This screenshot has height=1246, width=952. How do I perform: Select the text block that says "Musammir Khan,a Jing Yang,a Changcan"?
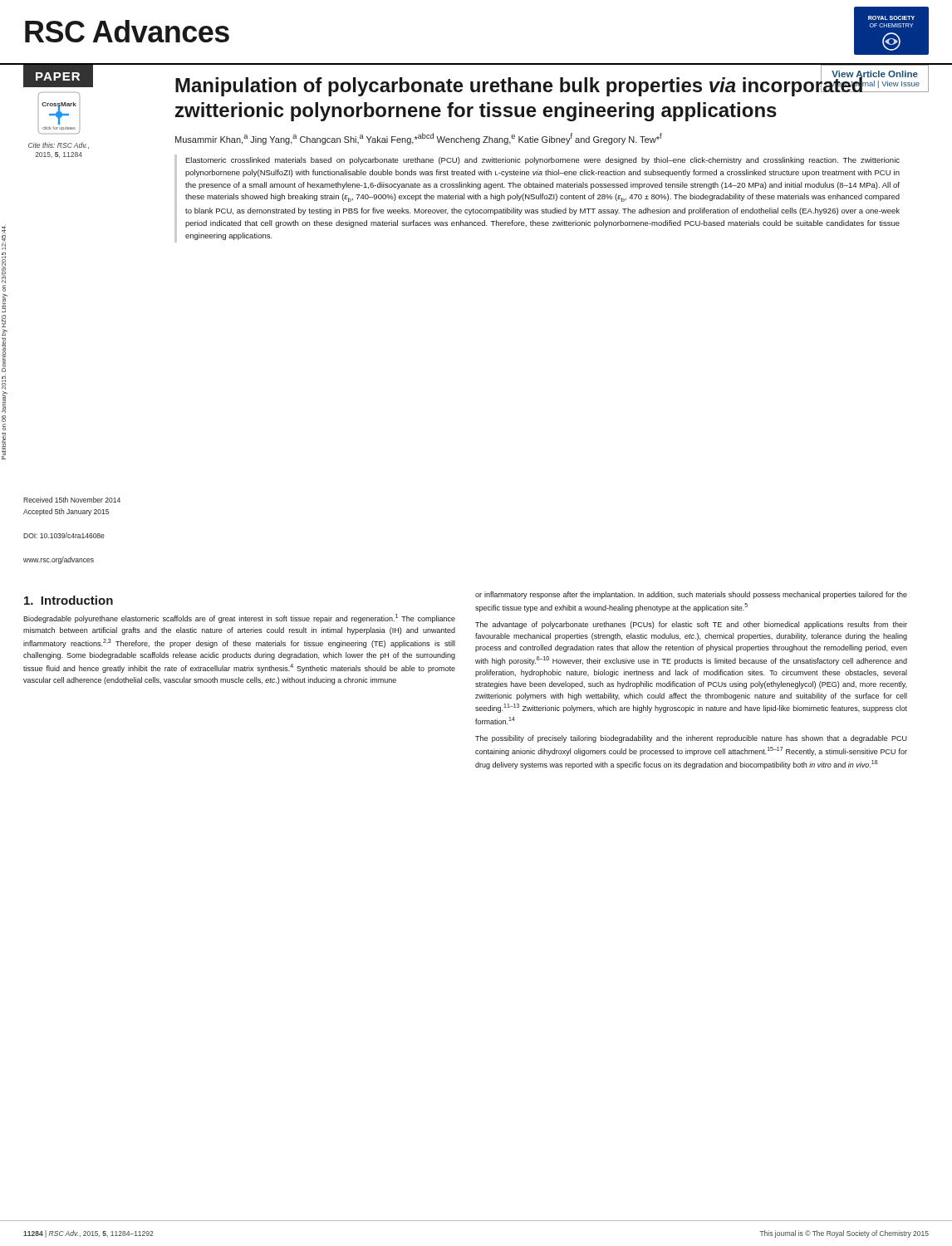[418, 138]
